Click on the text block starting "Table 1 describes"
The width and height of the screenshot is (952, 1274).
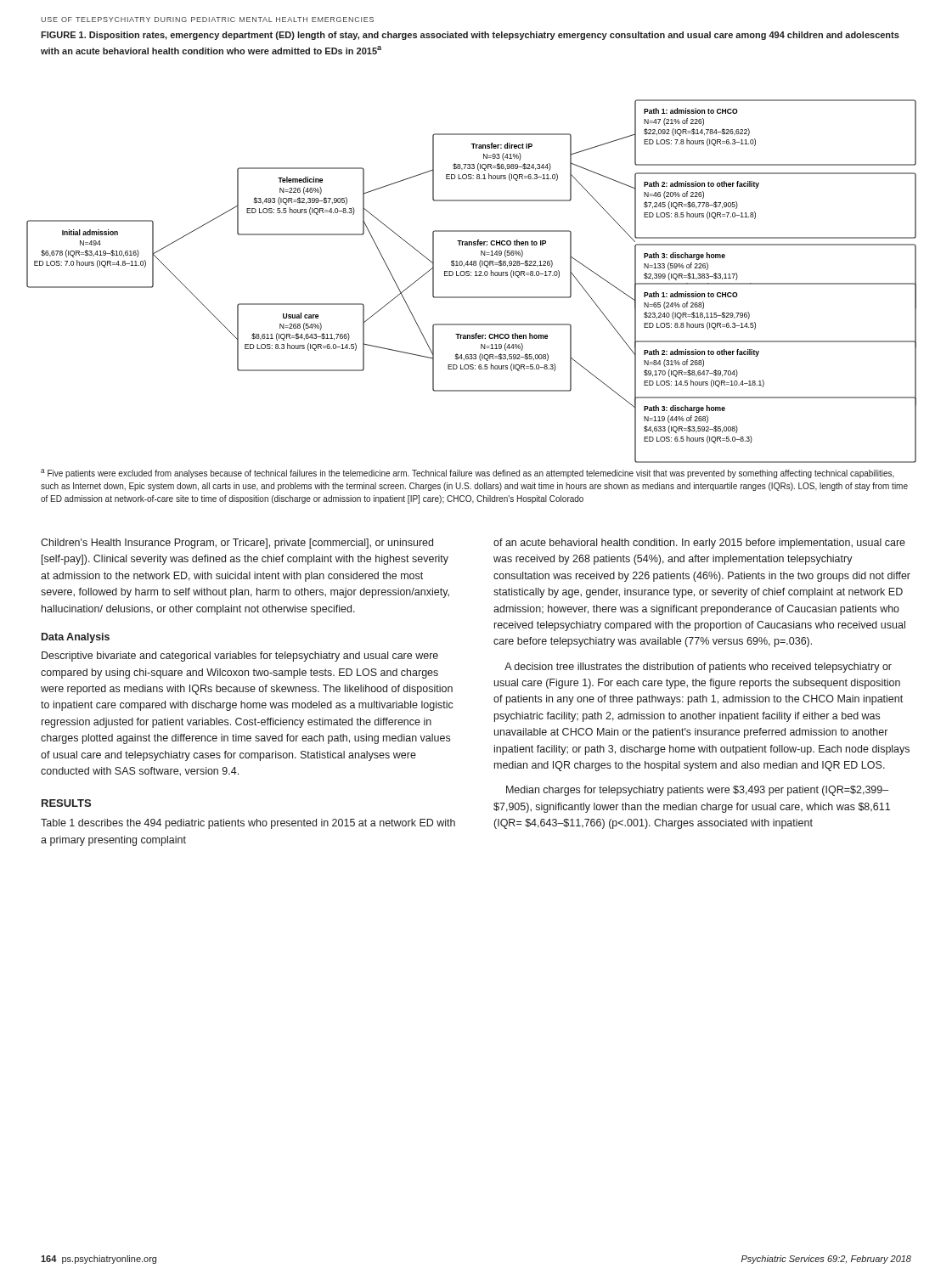coord(248,832)
